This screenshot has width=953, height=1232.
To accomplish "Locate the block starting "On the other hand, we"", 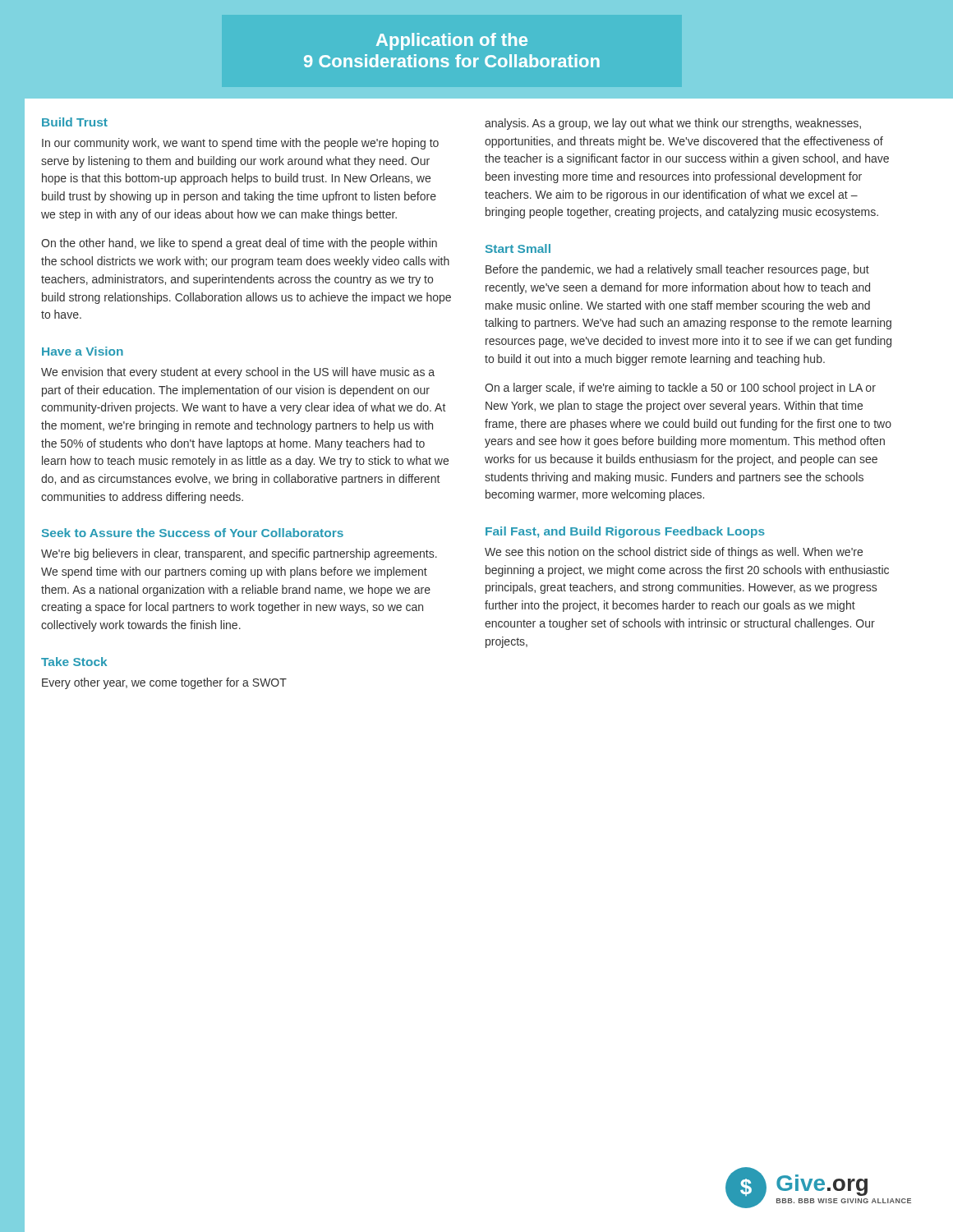I will tap(246, 279).
